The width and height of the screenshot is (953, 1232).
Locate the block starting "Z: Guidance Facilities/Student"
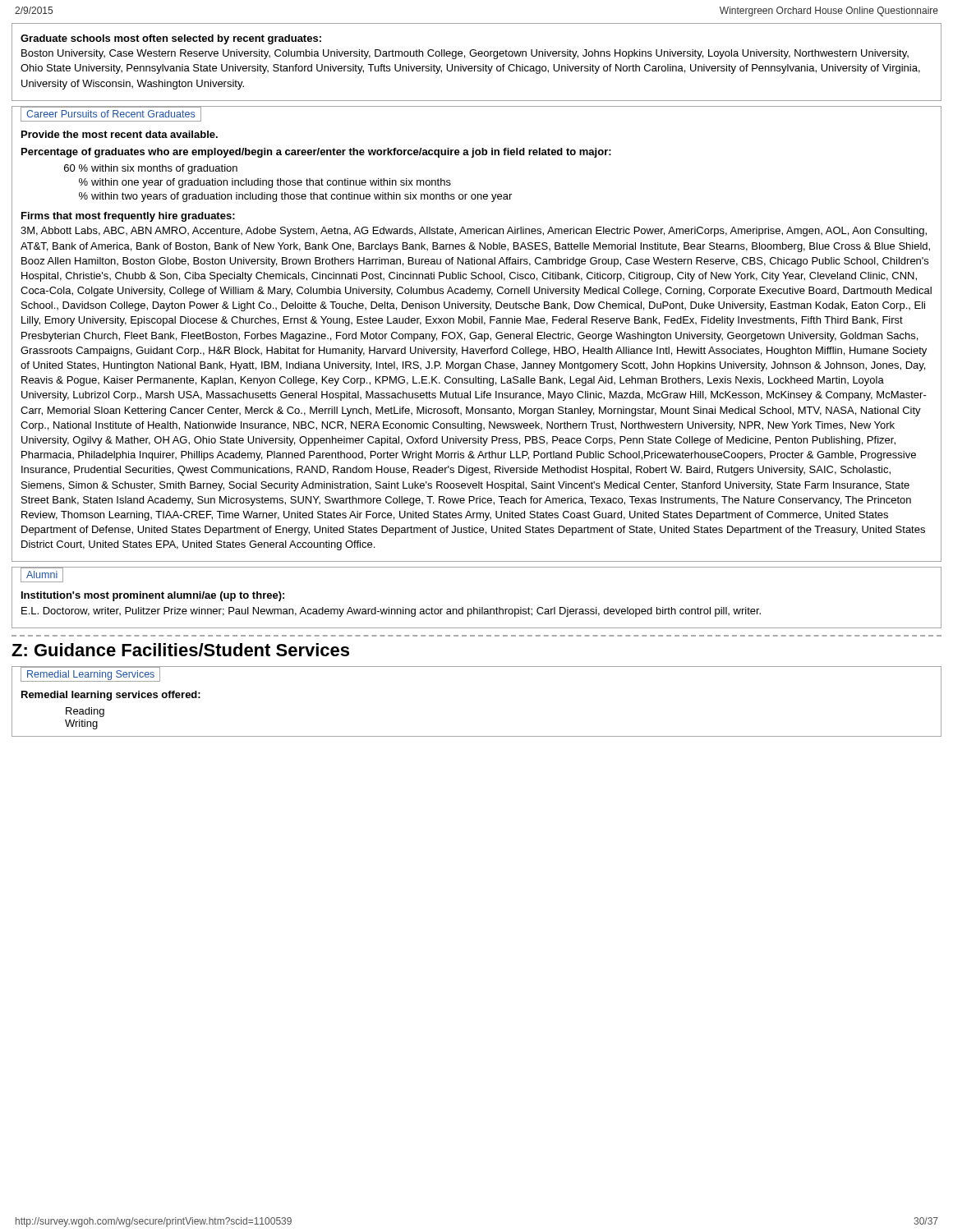[181, 650]
